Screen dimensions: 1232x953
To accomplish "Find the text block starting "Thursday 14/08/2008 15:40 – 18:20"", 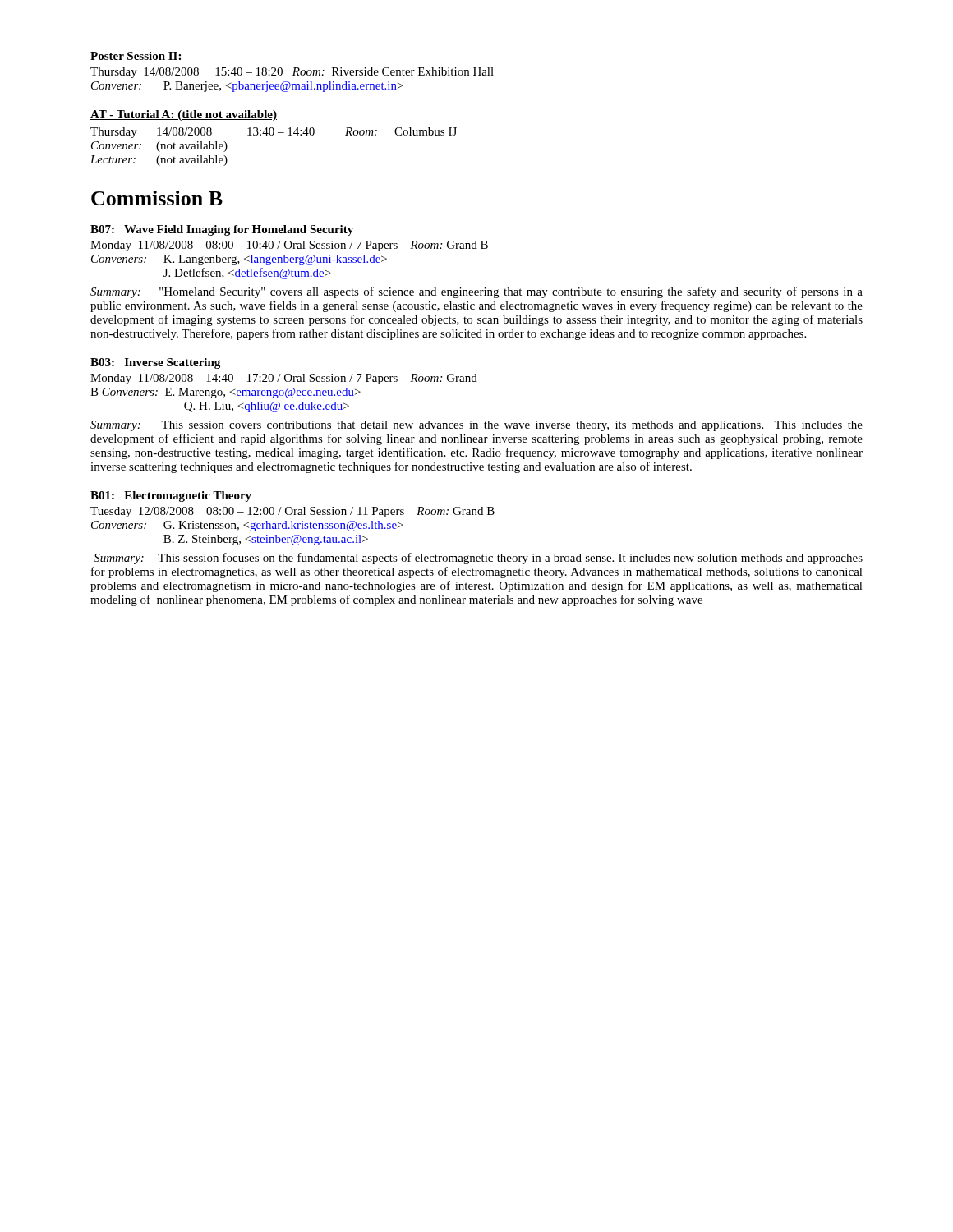I will point(292,79).
